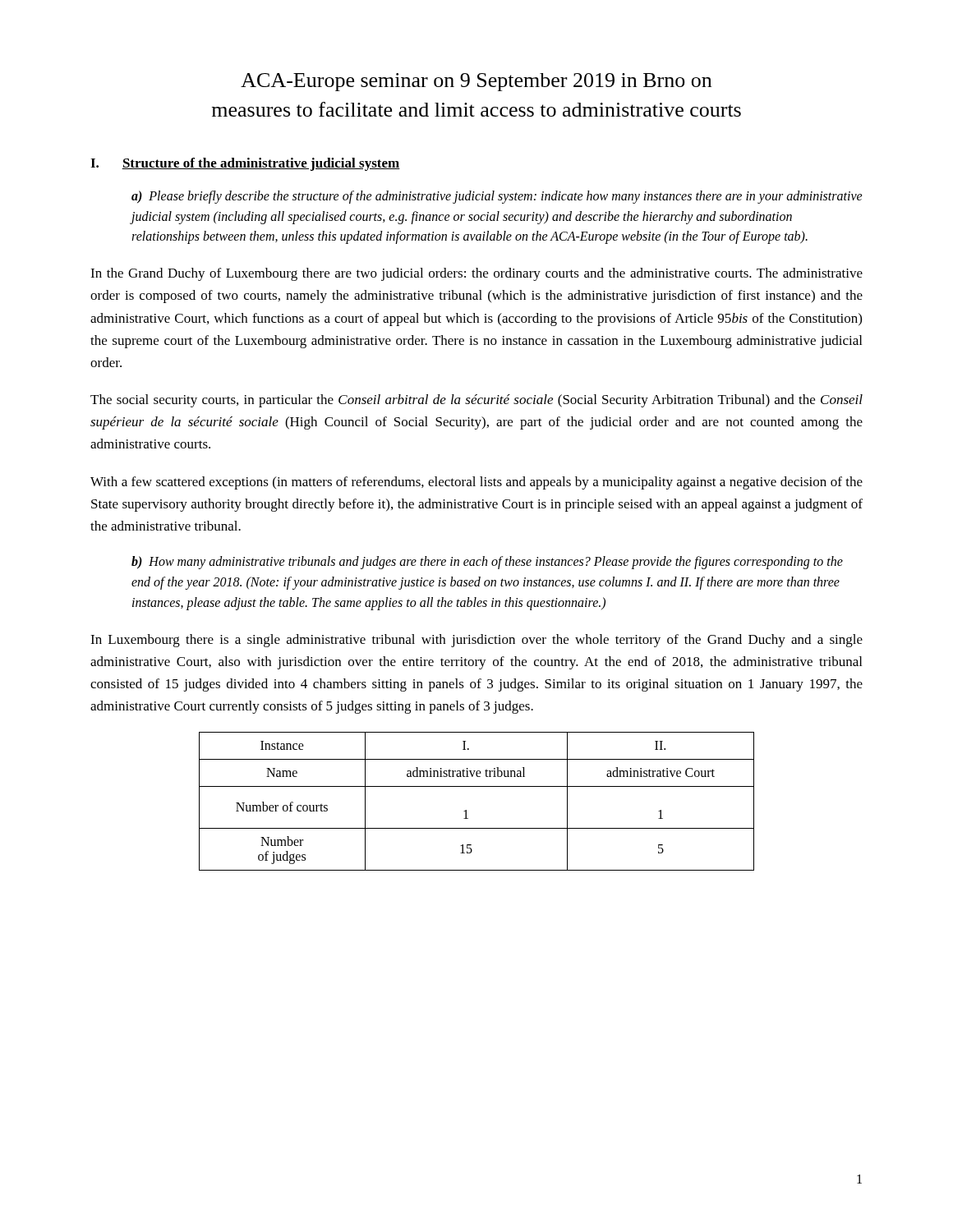Select the list item containing "a) Please briefly describe the structure of"
Viewport: 953px width, 1232px height.
[497, 217]
